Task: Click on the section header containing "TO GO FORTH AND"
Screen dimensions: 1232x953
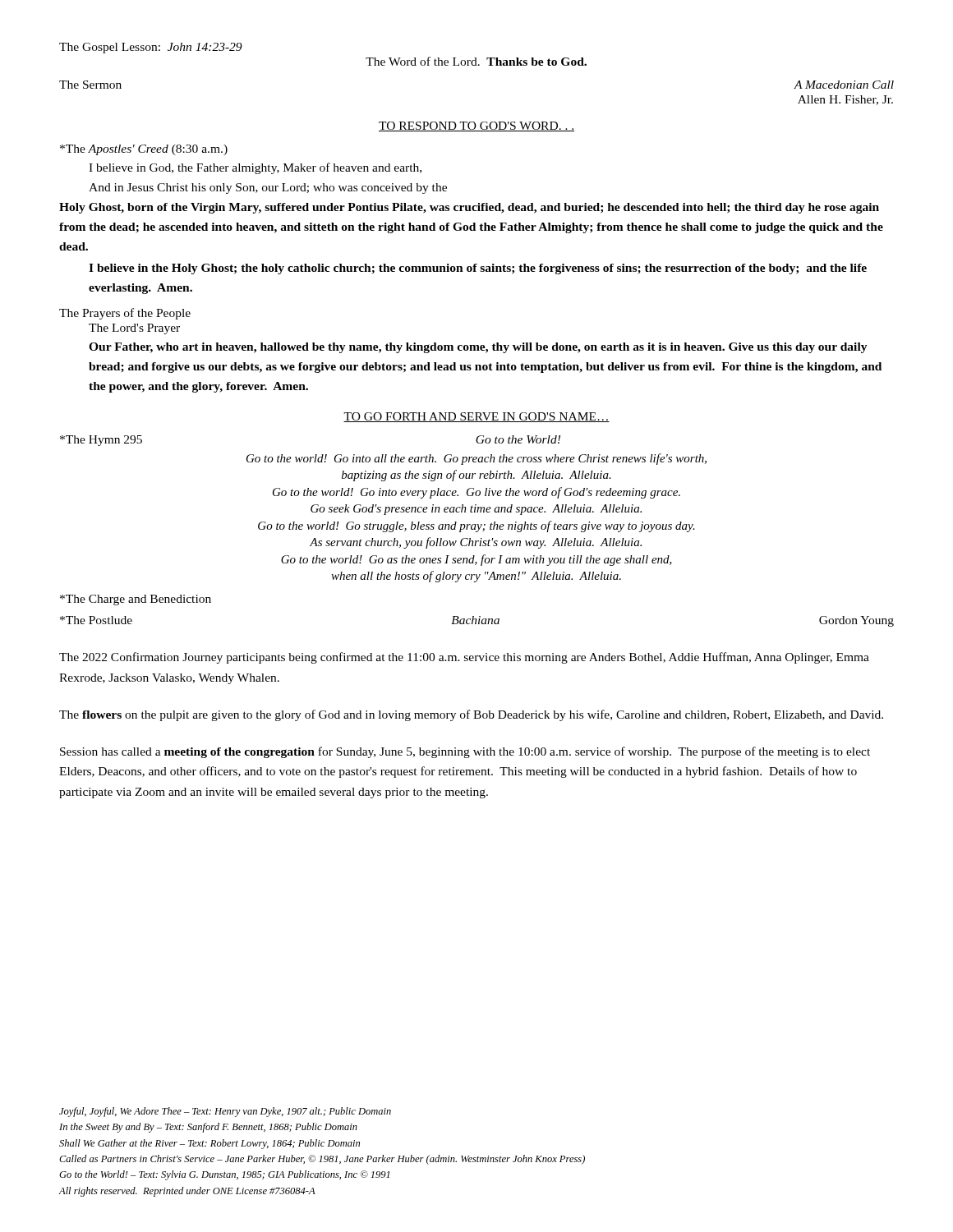Action: pos(476,416)
